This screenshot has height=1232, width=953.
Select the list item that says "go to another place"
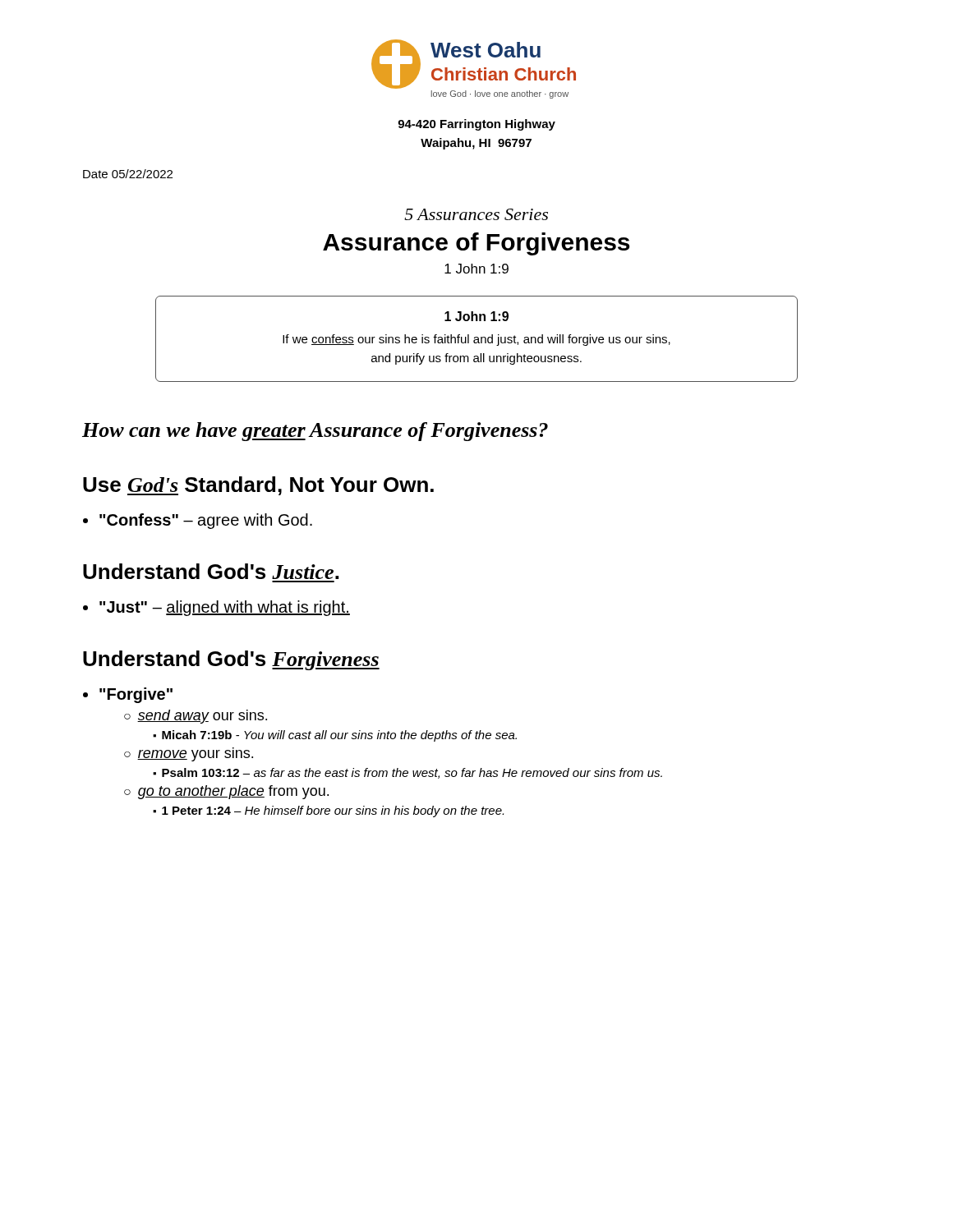click(497, 800)
